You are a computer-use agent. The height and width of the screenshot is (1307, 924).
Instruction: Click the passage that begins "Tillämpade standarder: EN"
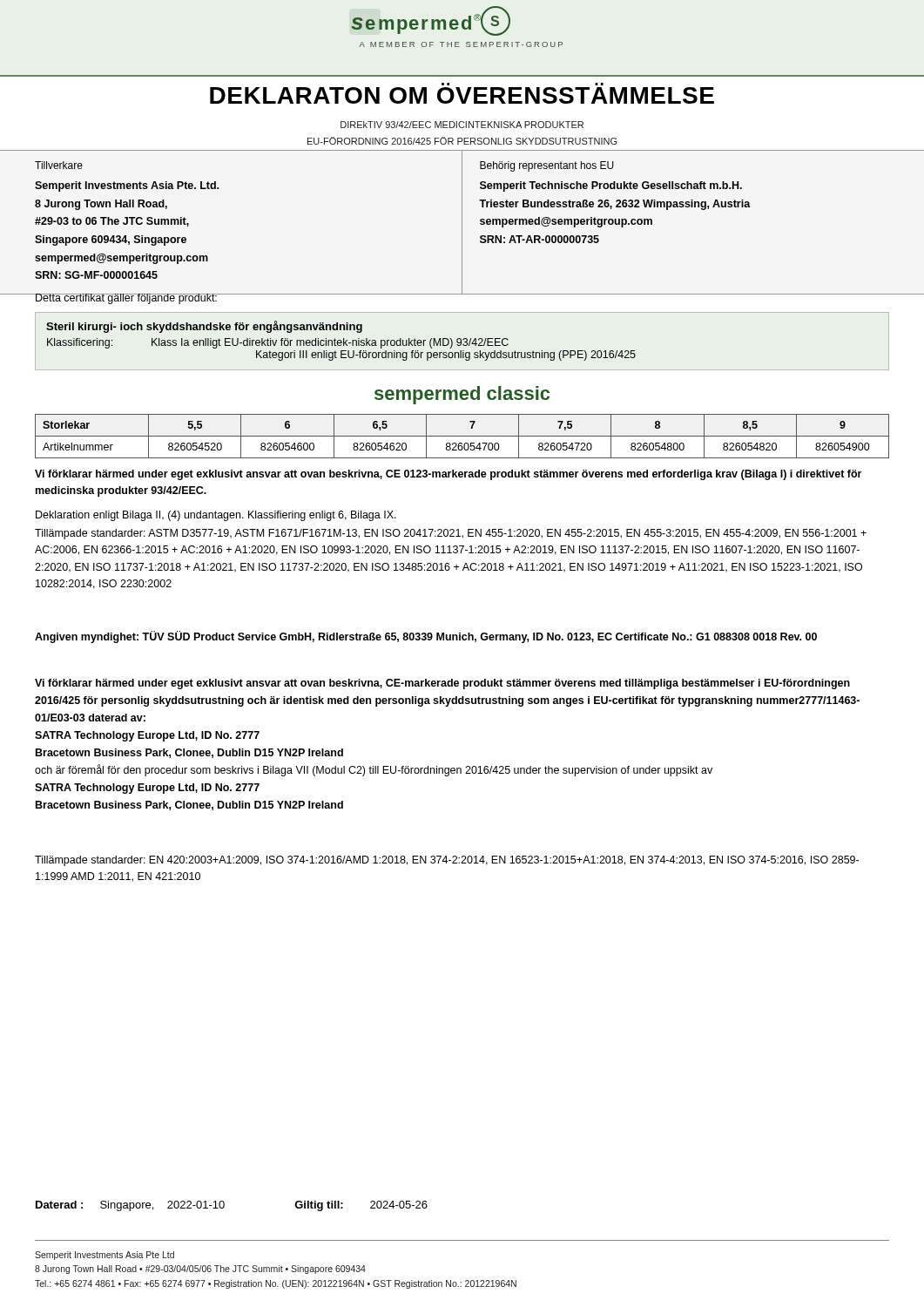pyautogui.click(x=447, y=868)
